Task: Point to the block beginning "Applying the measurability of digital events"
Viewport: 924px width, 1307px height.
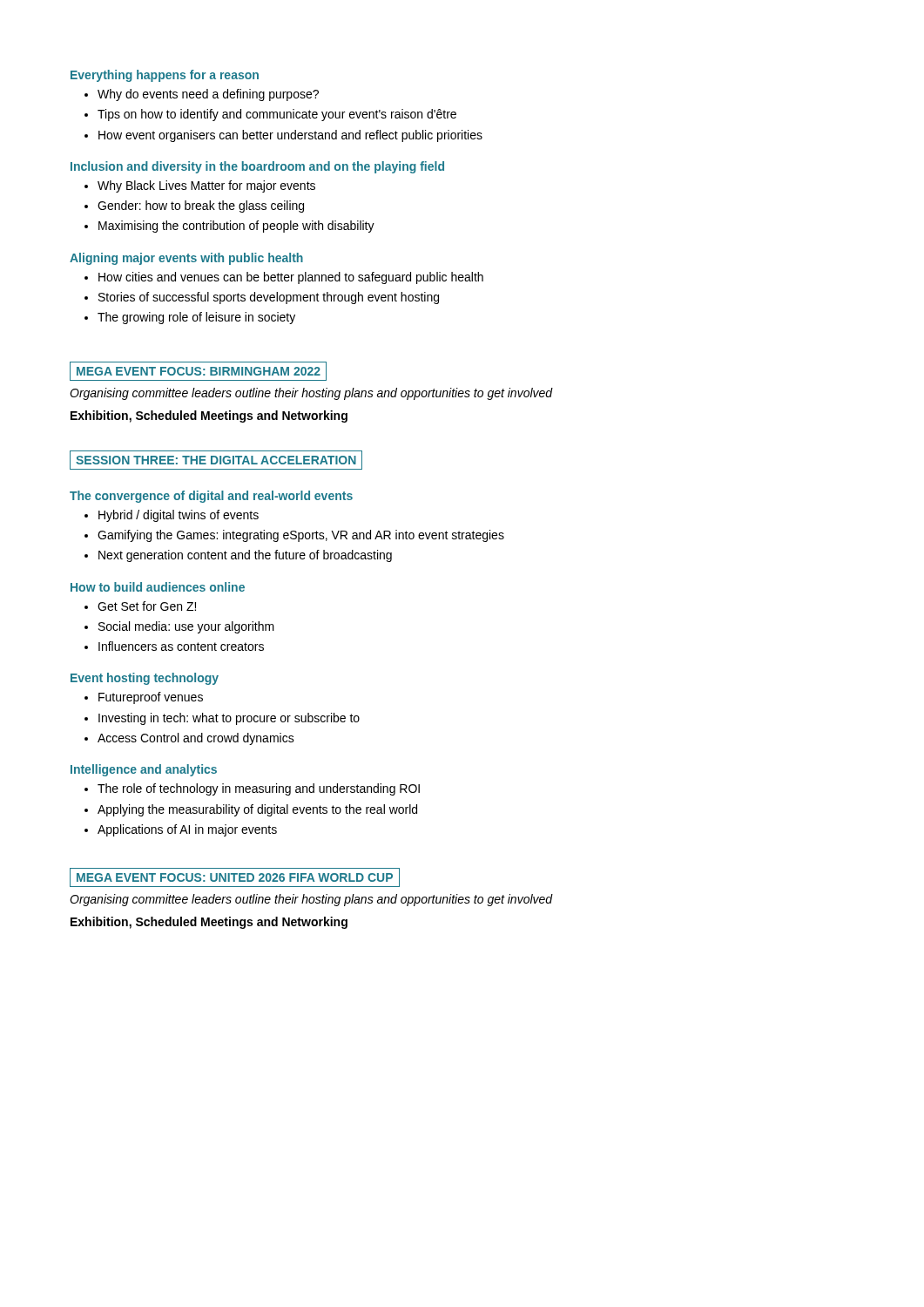Action: click(258, 809)
